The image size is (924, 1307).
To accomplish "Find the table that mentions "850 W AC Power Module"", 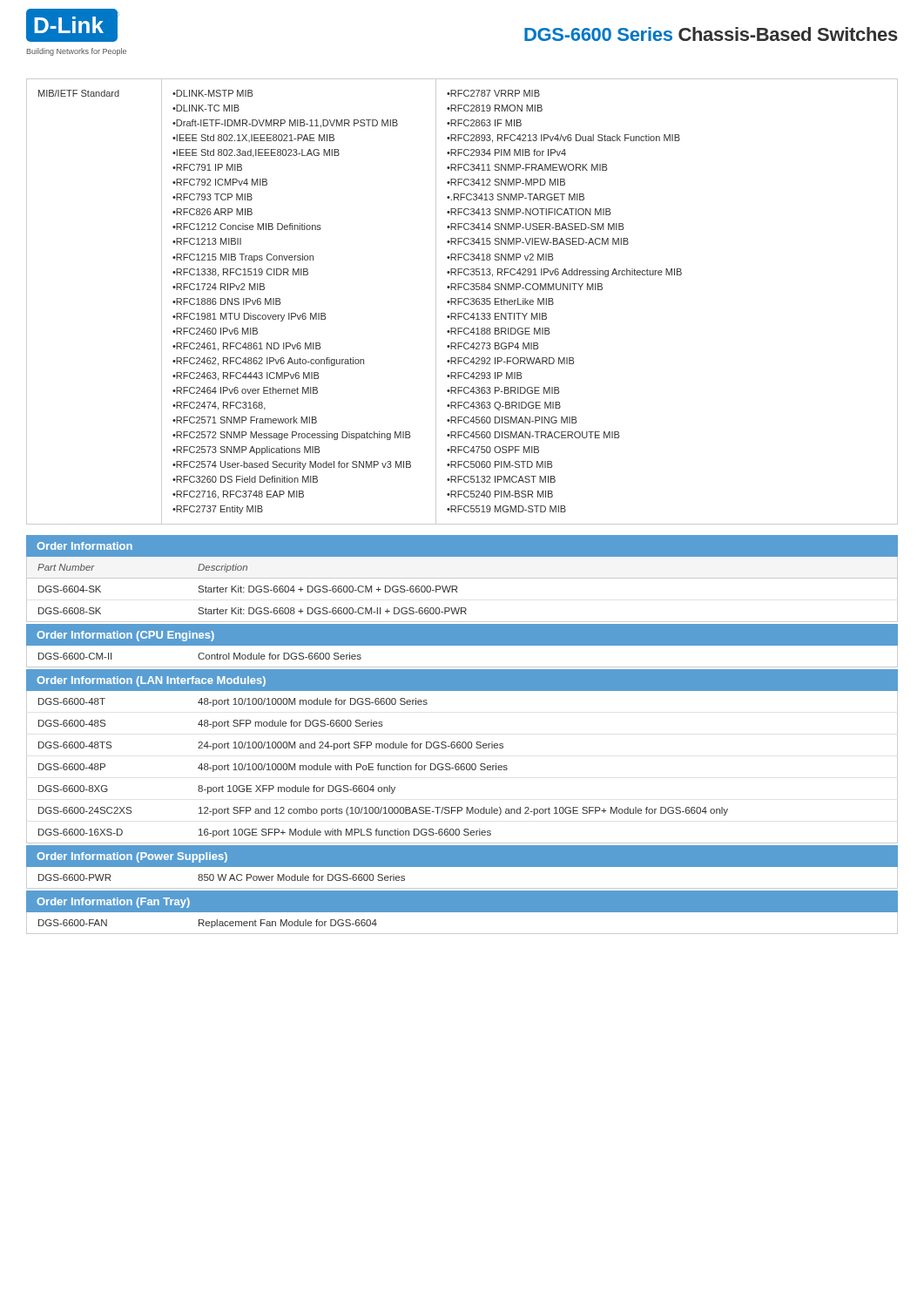I will point(462,878).
